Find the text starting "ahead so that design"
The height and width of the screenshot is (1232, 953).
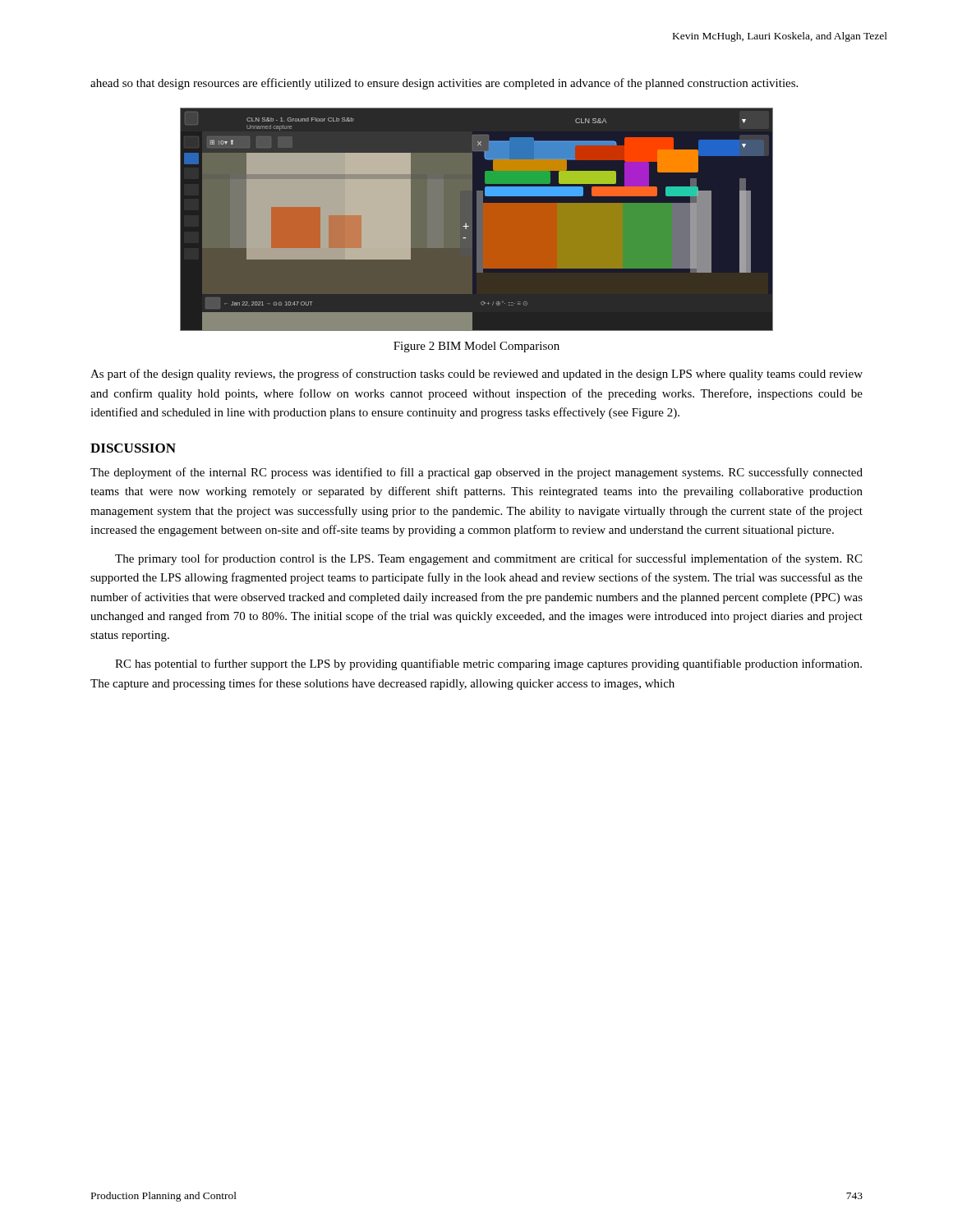click(x=445, y=83)
